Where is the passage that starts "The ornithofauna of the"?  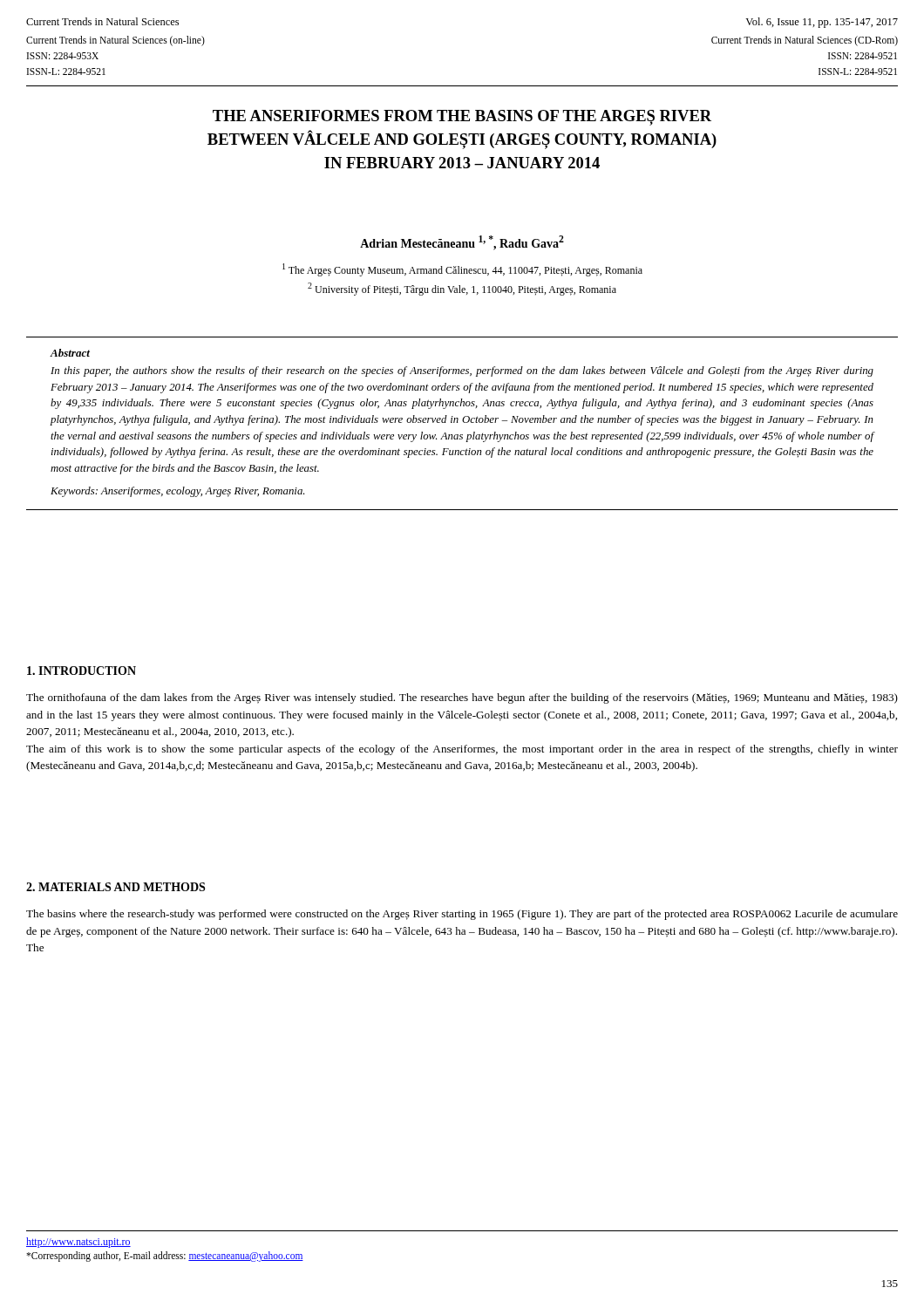462,698
